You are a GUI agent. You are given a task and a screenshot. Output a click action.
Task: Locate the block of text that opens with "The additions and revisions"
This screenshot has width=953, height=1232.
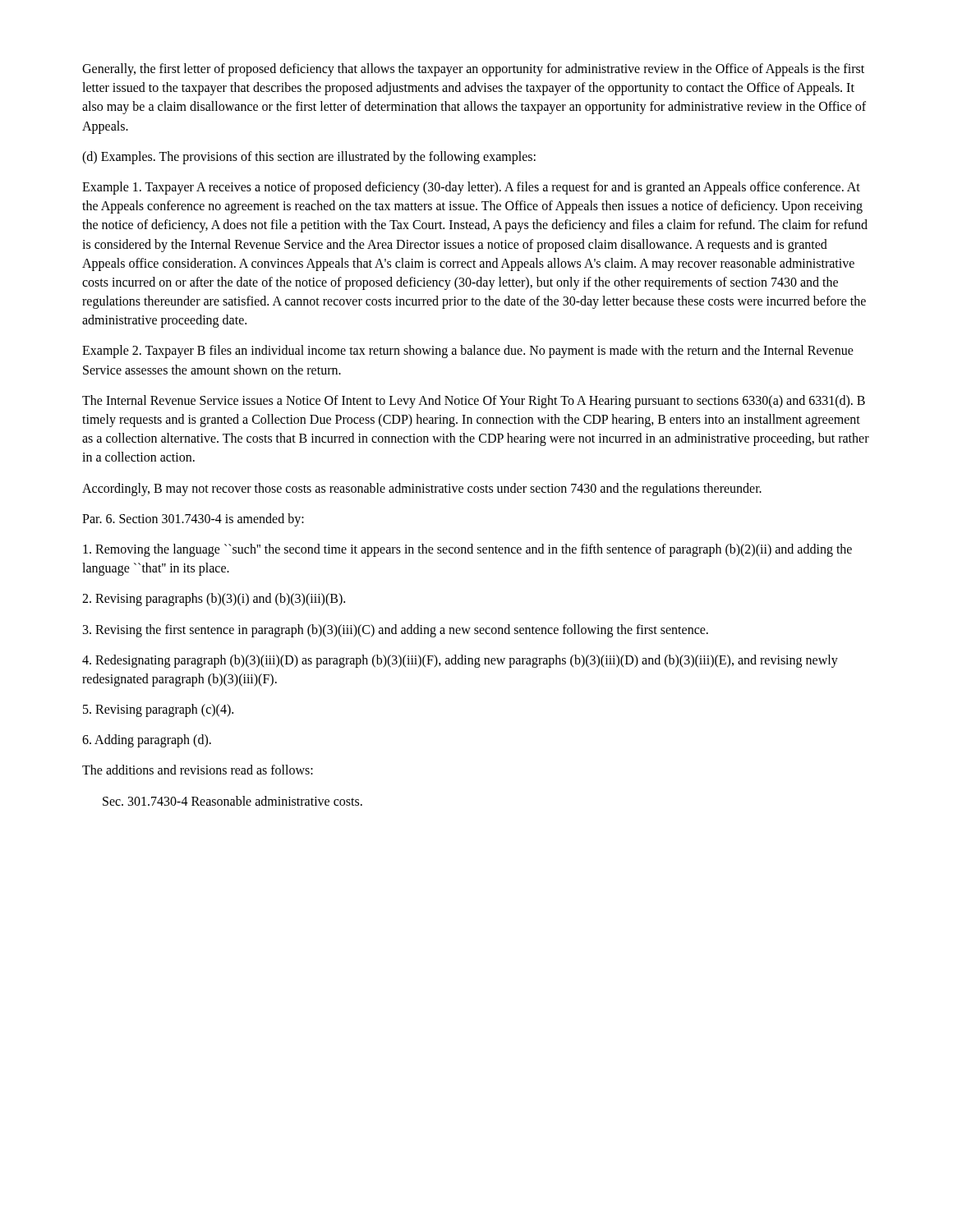click(x=198, y=770)
